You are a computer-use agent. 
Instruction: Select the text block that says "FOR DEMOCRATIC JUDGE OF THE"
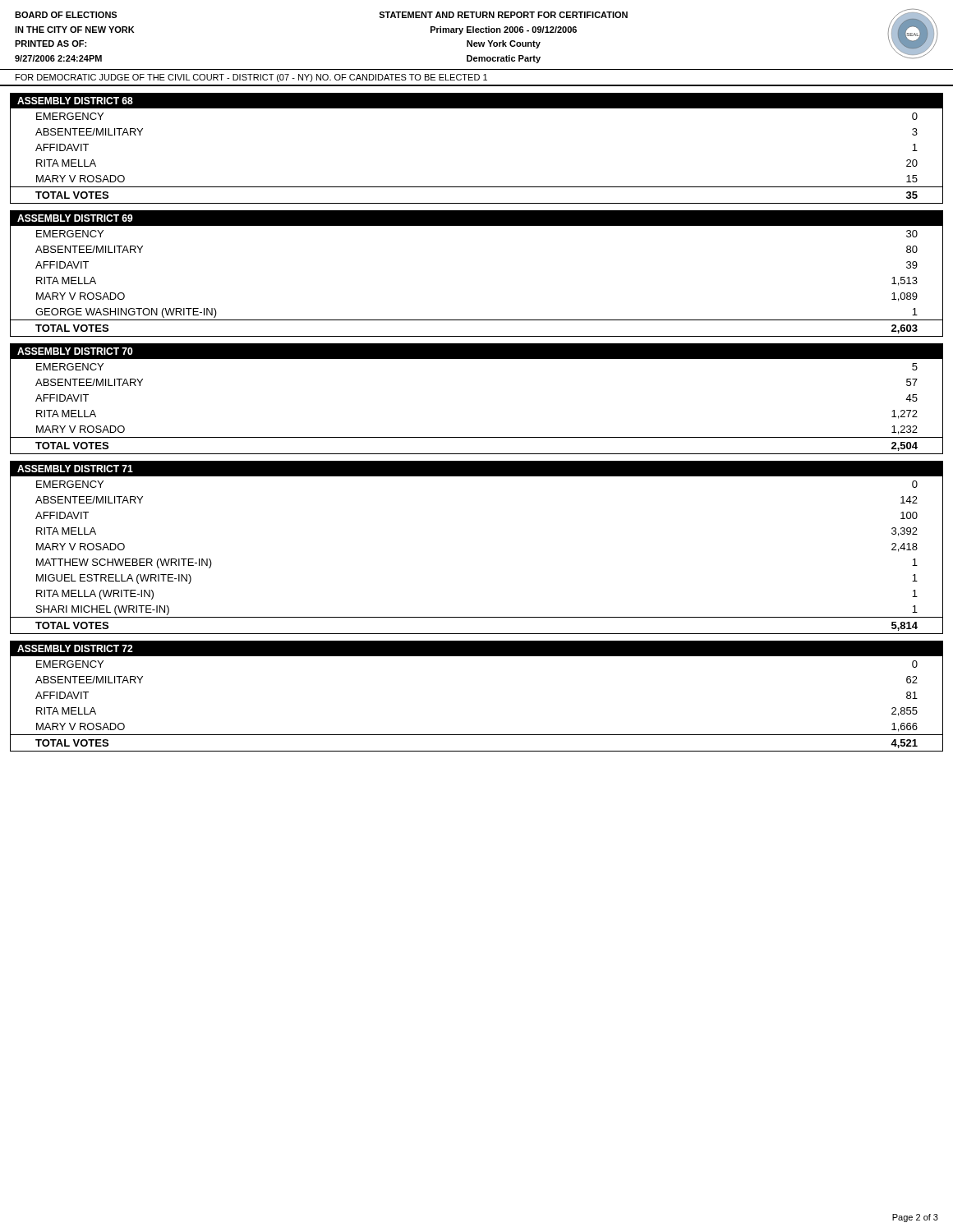[251, 77]
